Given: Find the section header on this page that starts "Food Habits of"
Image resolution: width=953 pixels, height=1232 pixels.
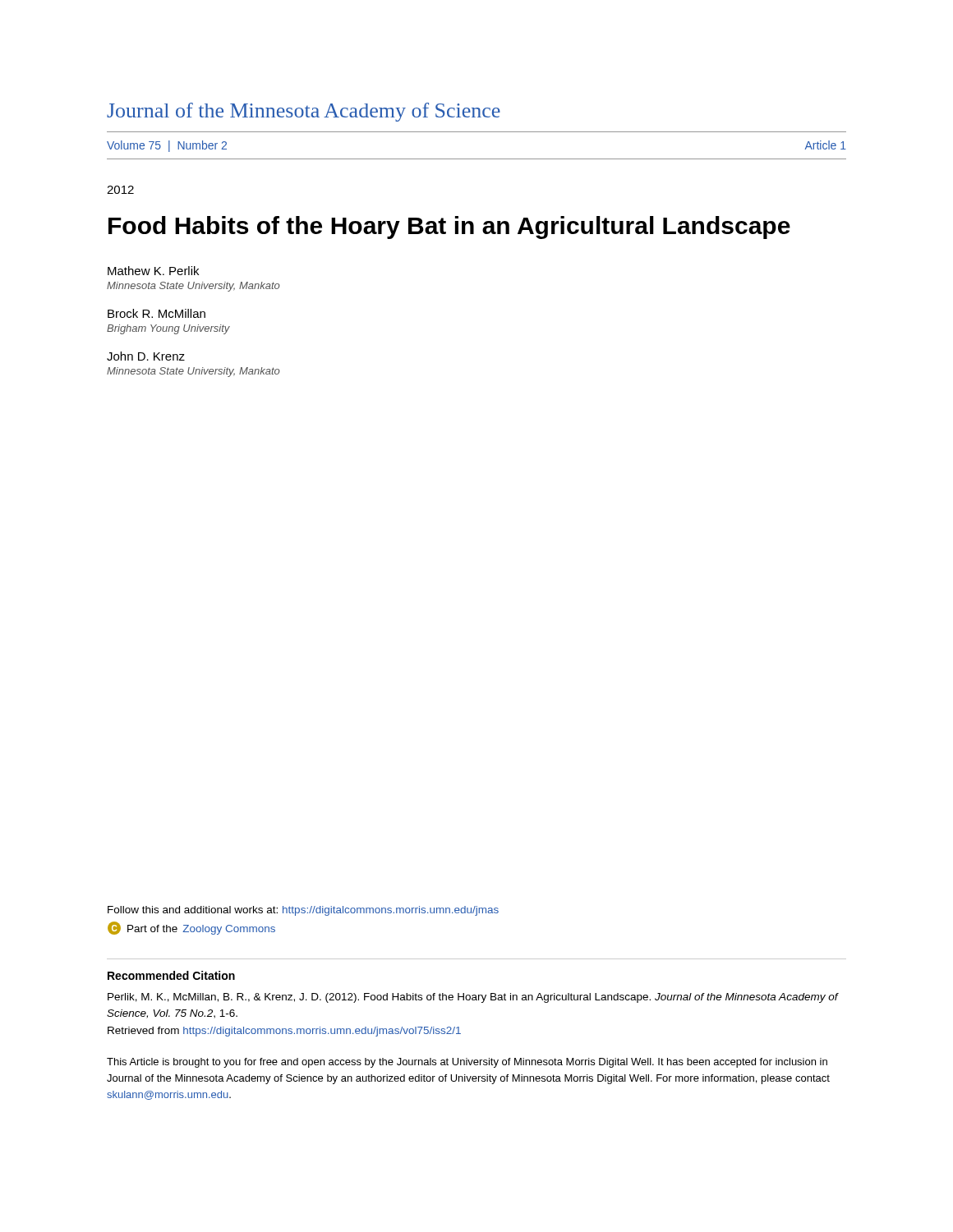Looking at the screenshot, I should (x=449, y=225).
